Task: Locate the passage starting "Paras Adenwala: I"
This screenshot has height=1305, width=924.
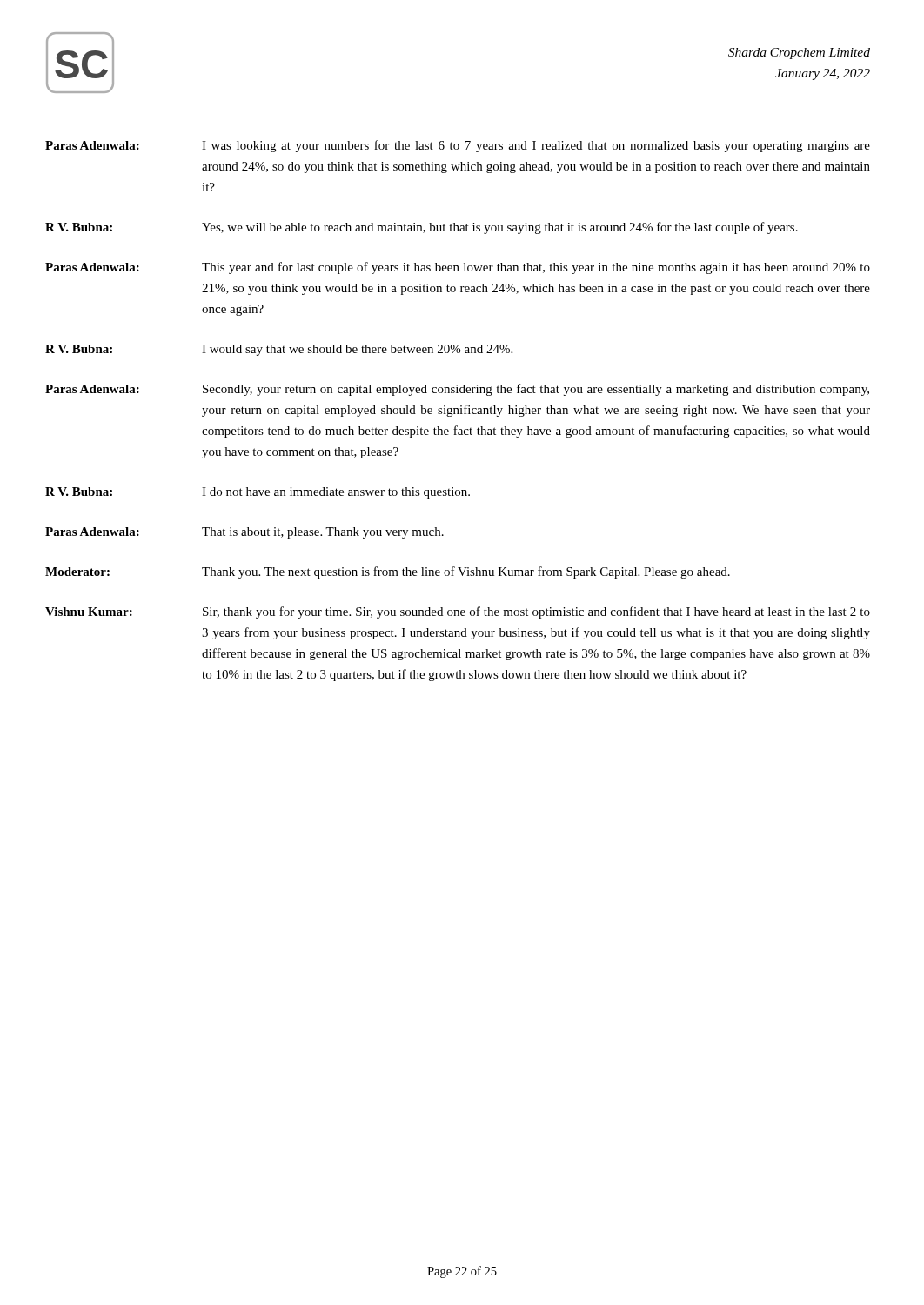Action: pos(458,166)
